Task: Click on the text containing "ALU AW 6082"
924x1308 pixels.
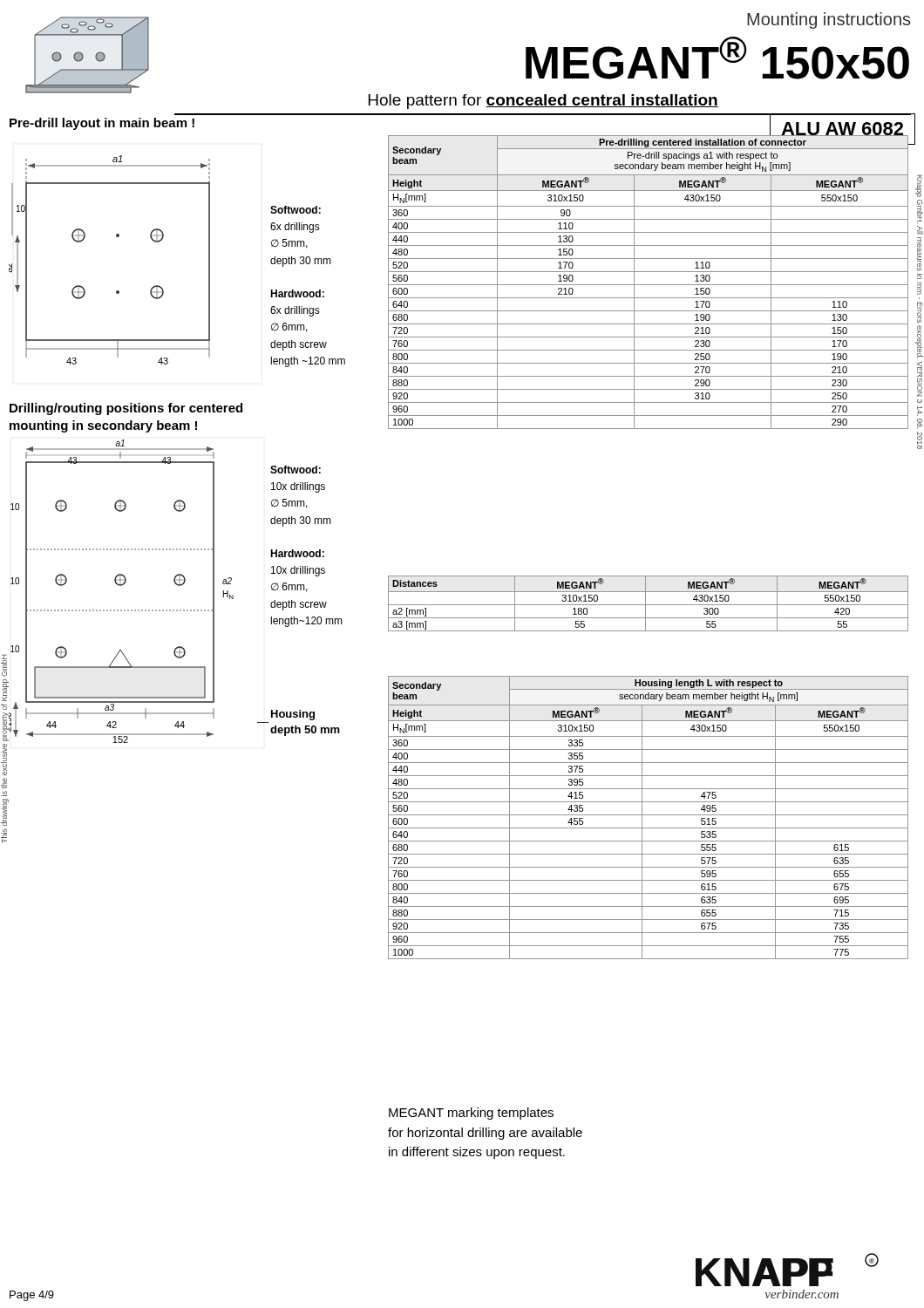Action: (843, 129)
